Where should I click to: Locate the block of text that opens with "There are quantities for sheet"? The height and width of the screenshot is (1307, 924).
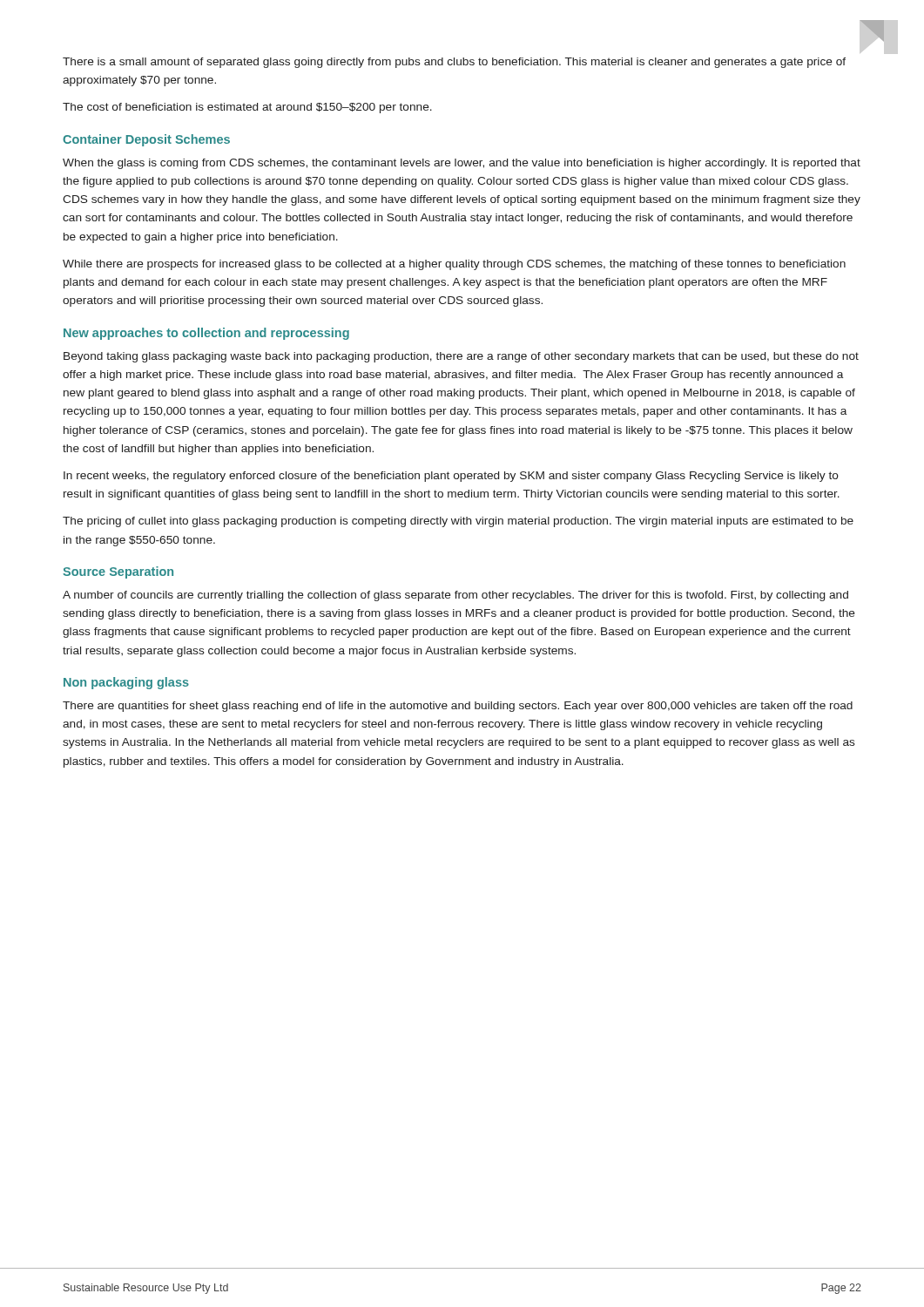[x=459, y=733]
